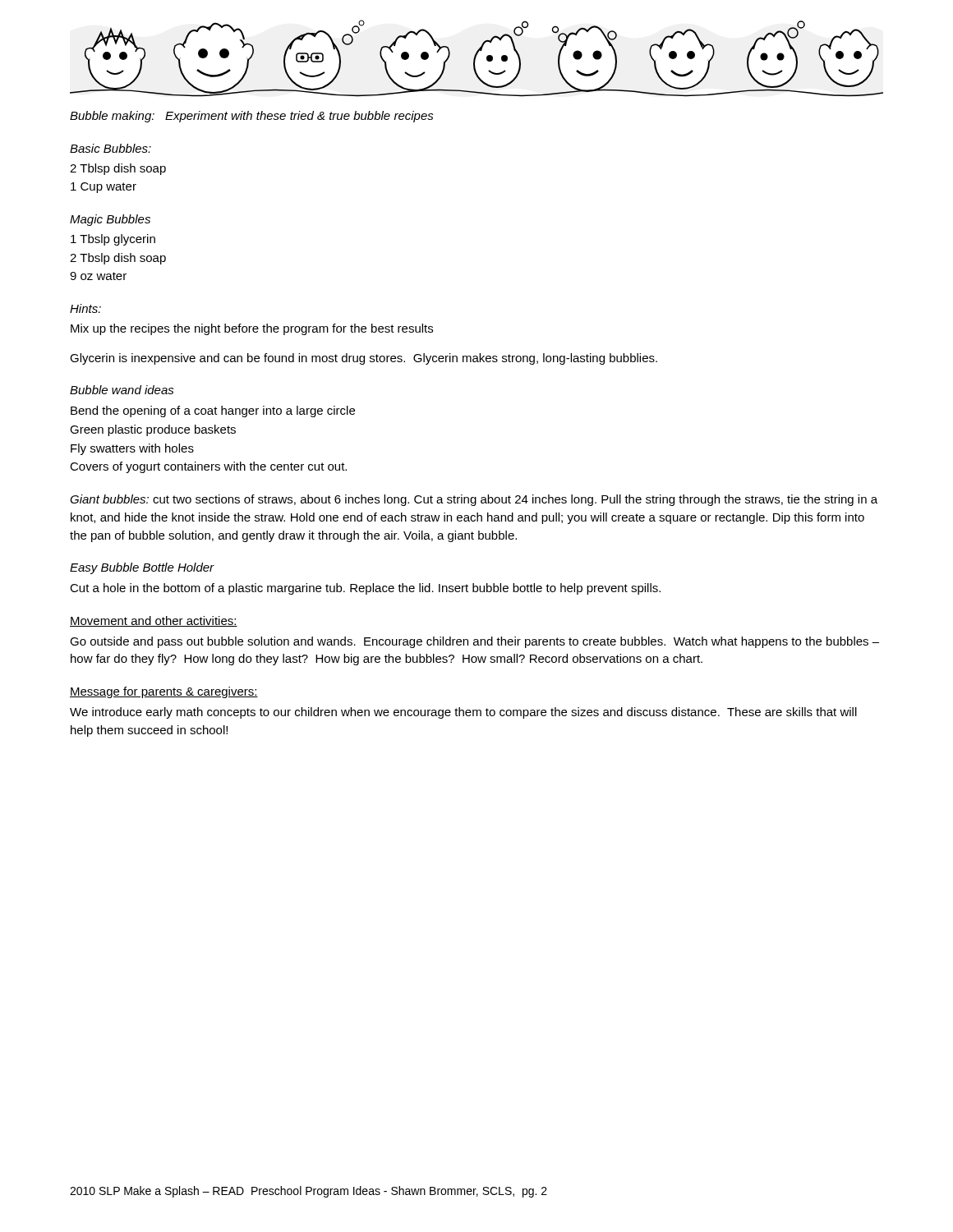Viewport: 953px width, 1232px height.
Task: Select the block starting "Movement and other activities:"
Action: (154, 621)
